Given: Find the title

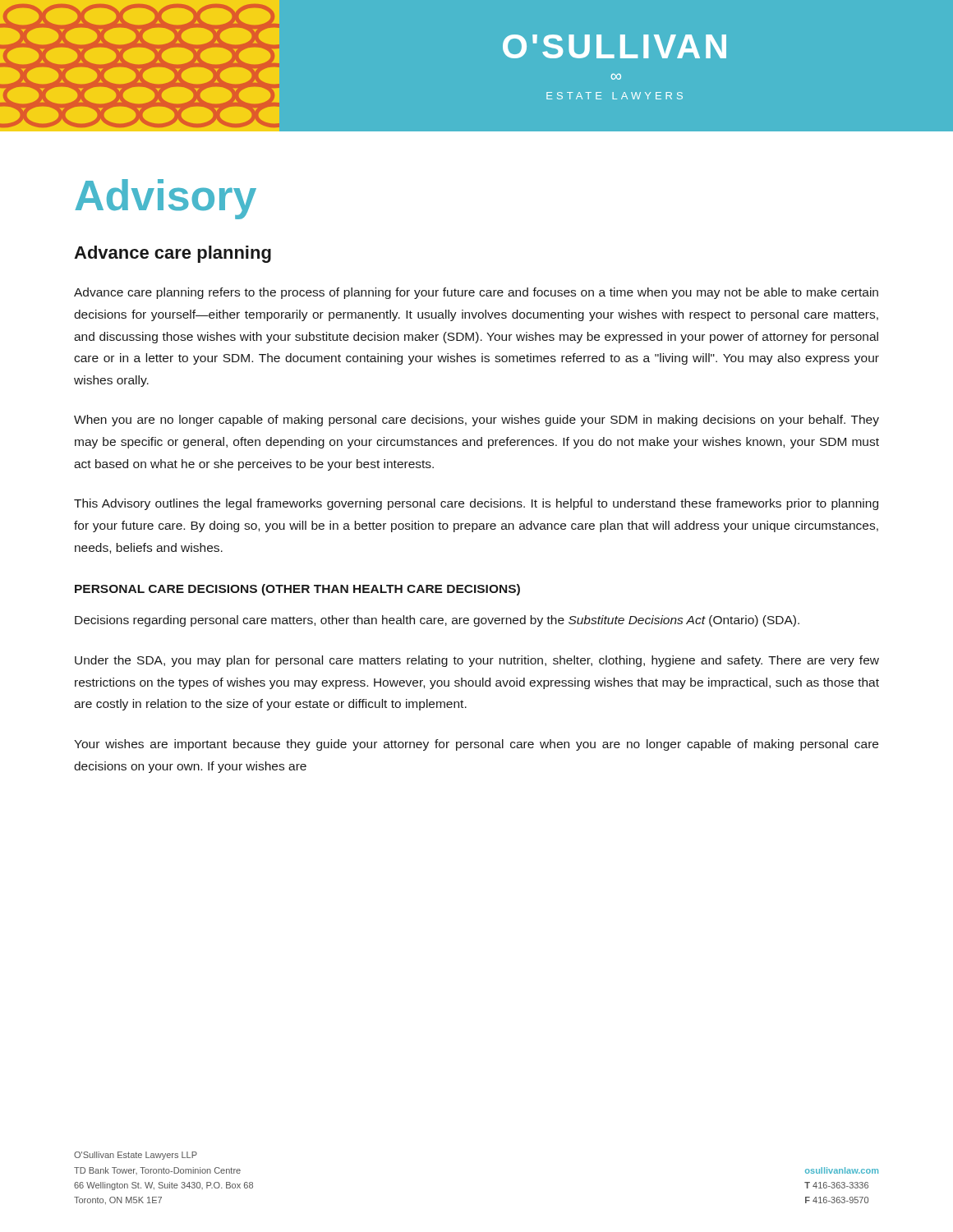Looking at the screenshot, I should coord(165,196).
